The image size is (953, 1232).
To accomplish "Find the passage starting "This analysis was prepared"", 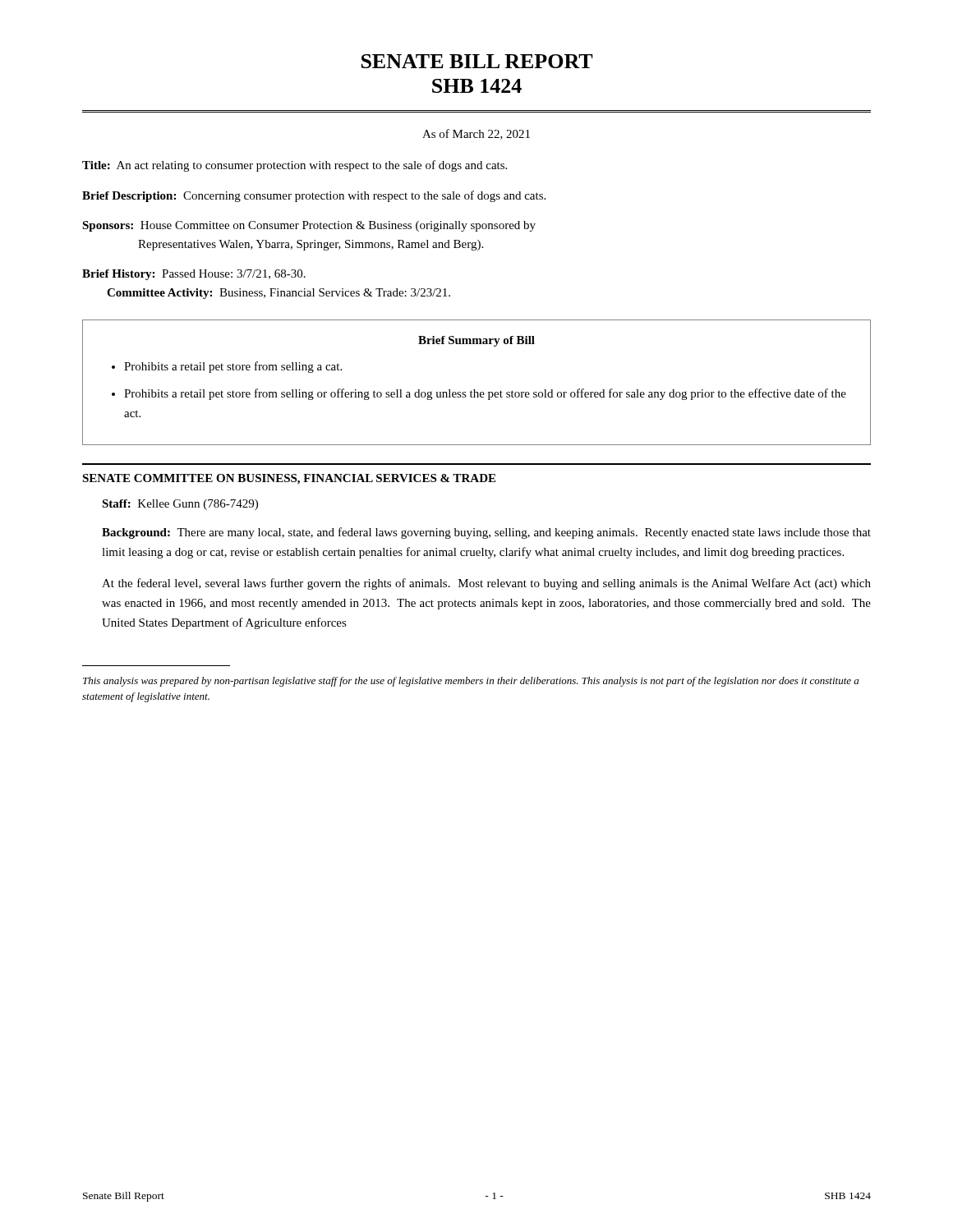I will tap(471, 688).
